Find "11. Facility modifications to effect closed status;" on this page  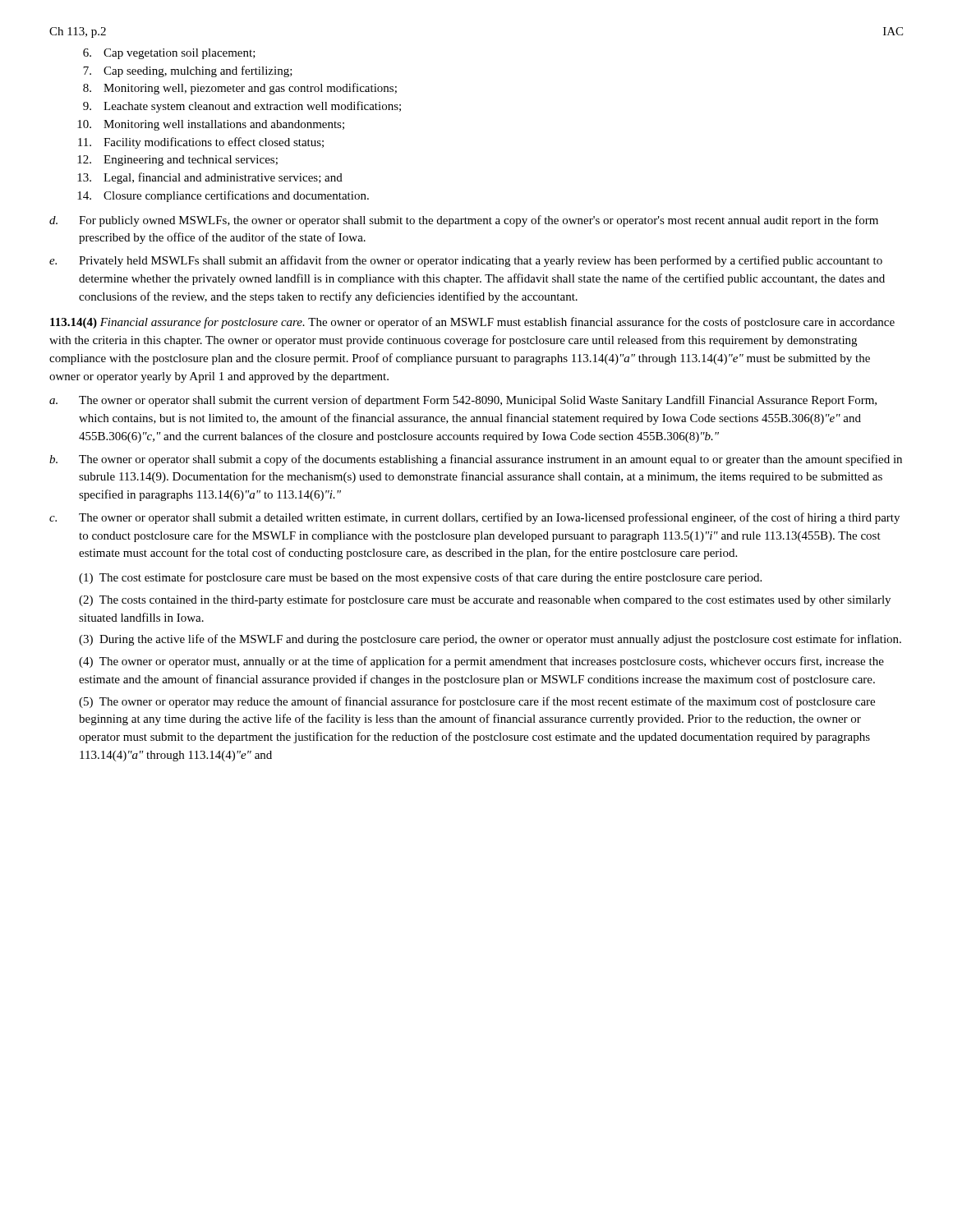click(x=201, y=143)
